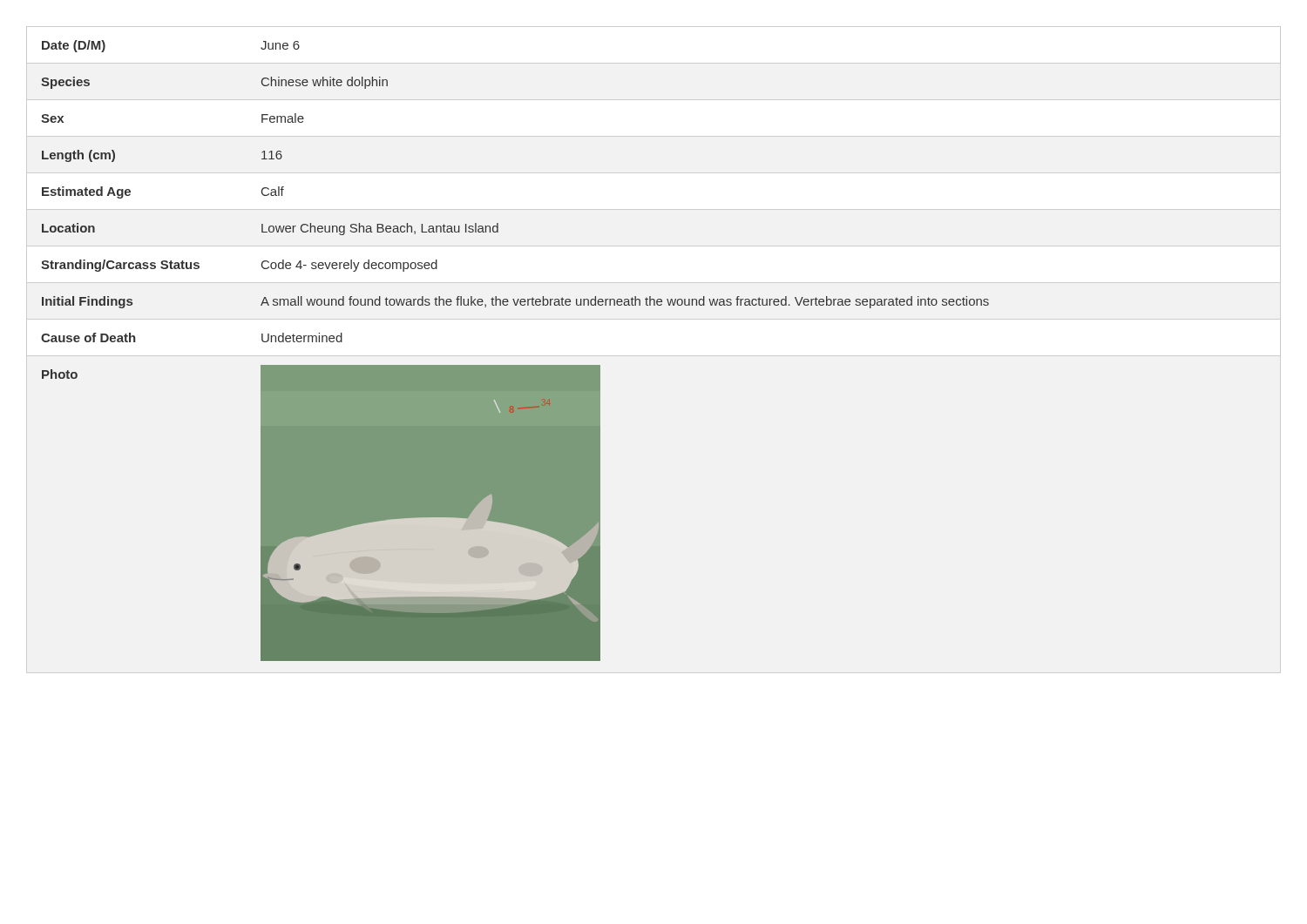Locate the photo
The image size is (1307, 924).
tap(763, 514)
